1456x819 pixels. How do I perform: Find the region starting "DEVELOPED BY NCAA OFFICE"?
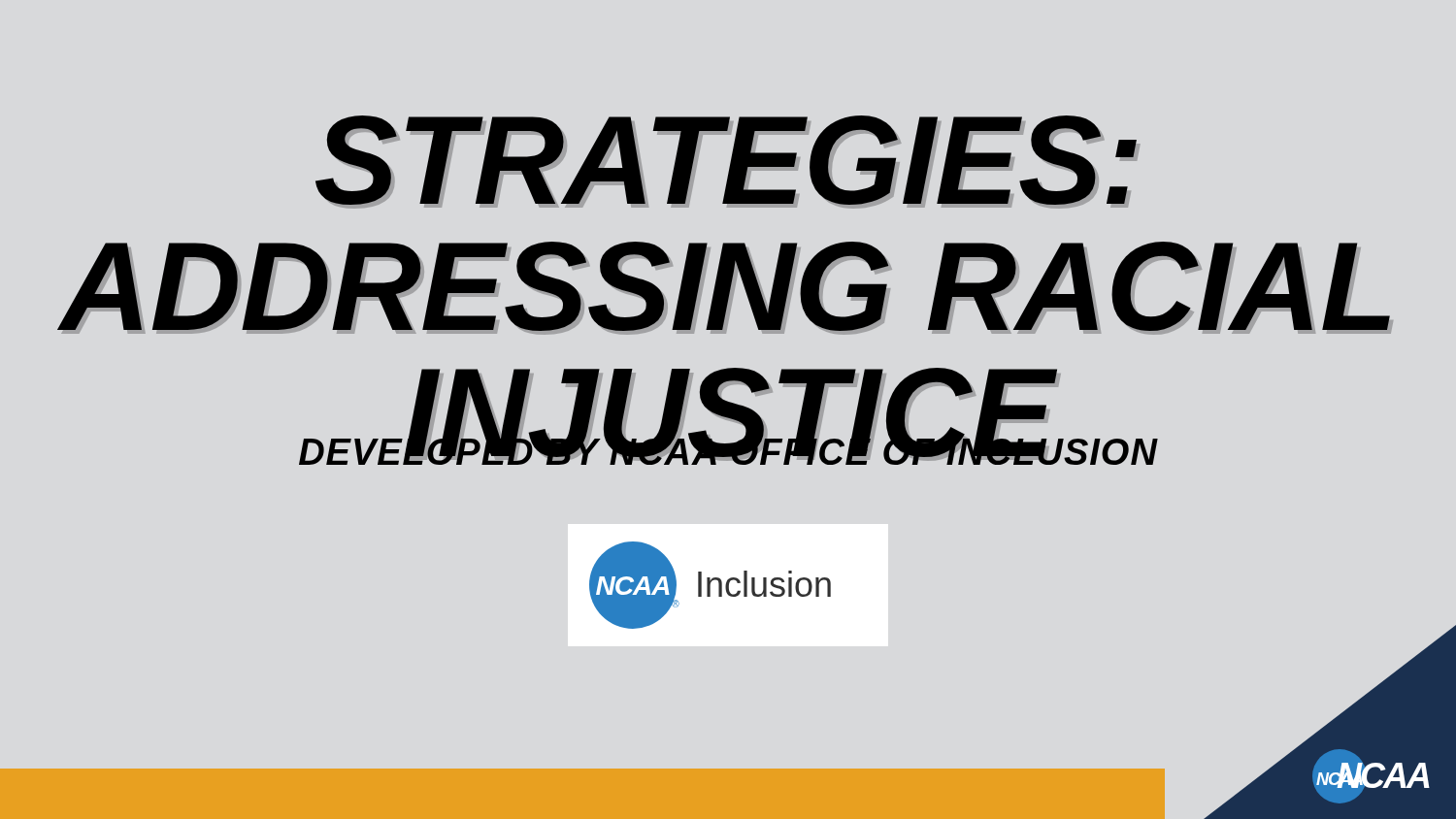[728, 452]
